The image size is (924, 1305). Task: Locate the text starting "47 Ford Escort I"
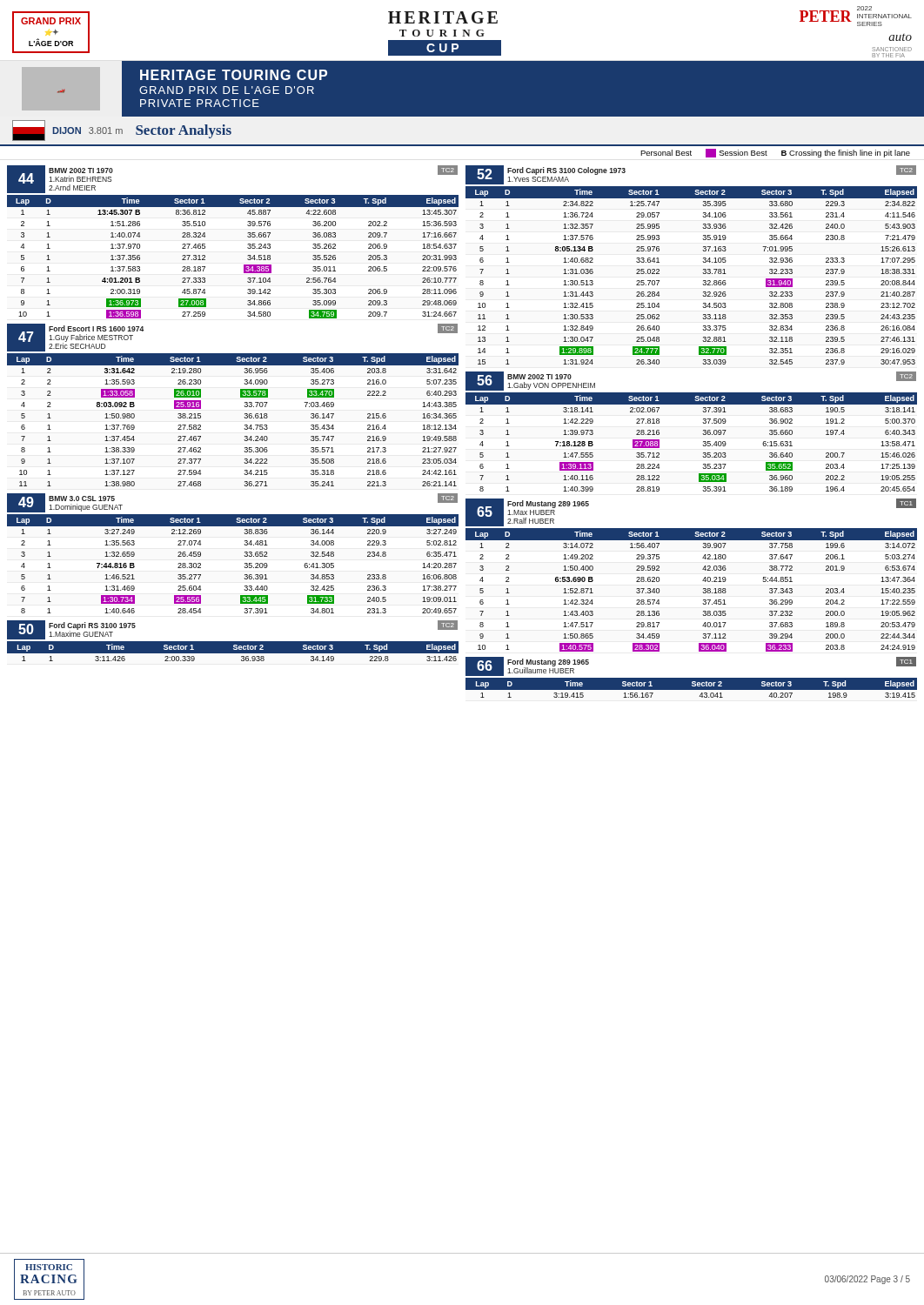[233, 338]
